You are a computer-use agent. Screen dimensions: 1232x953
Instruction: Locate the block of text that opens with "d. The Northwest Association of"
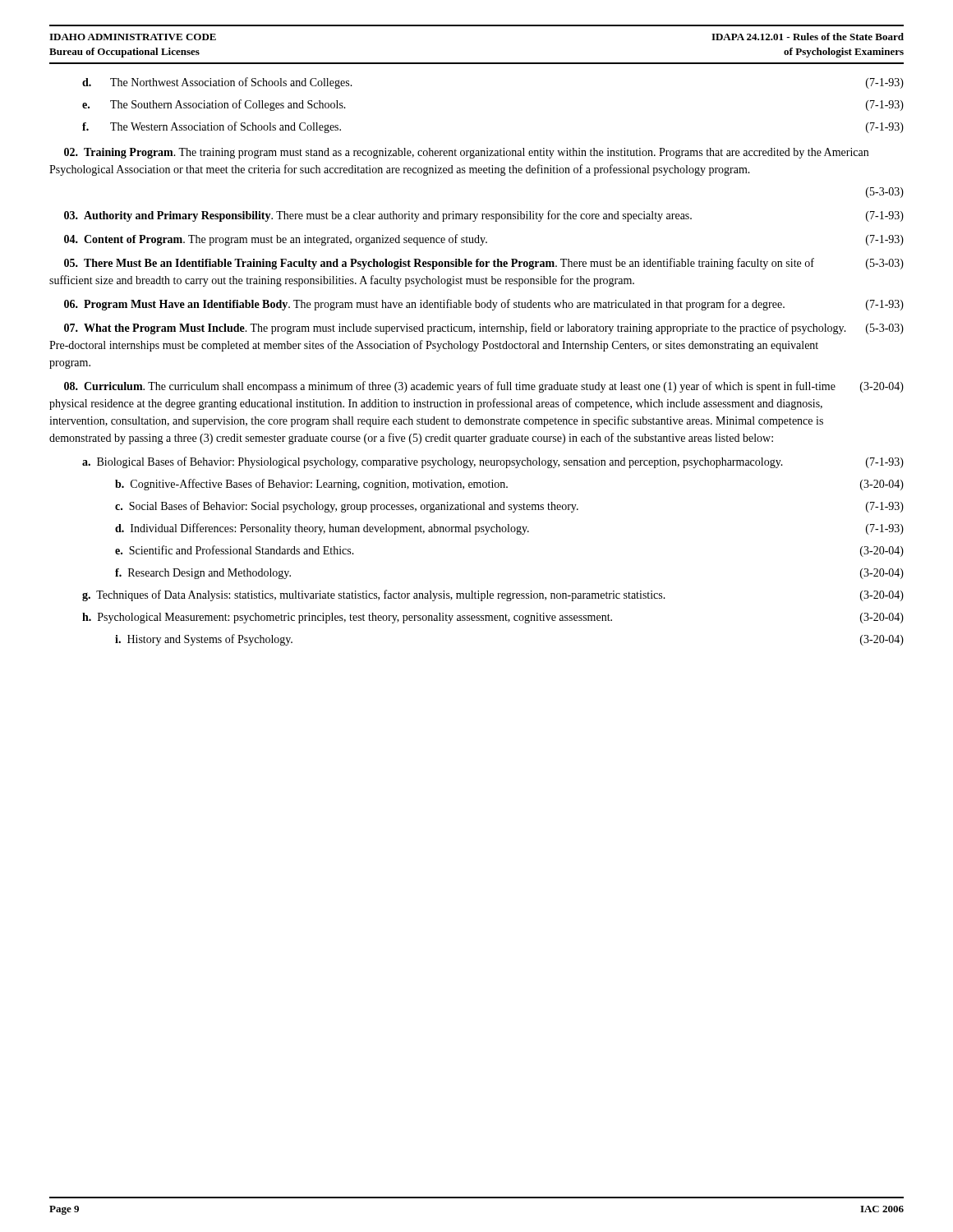tap(231, 83)
